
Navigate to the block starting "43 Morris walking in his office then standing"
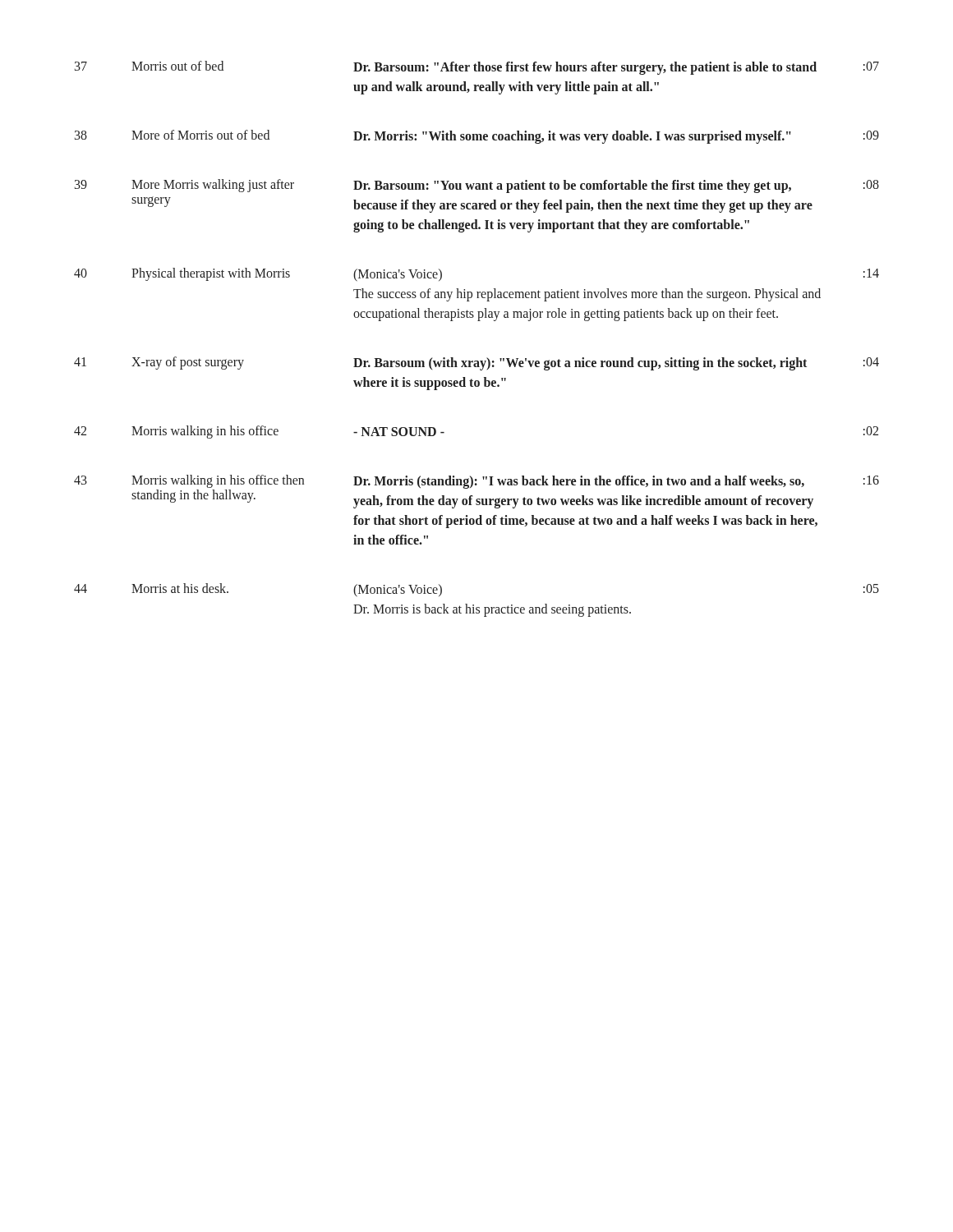(476, 511)
